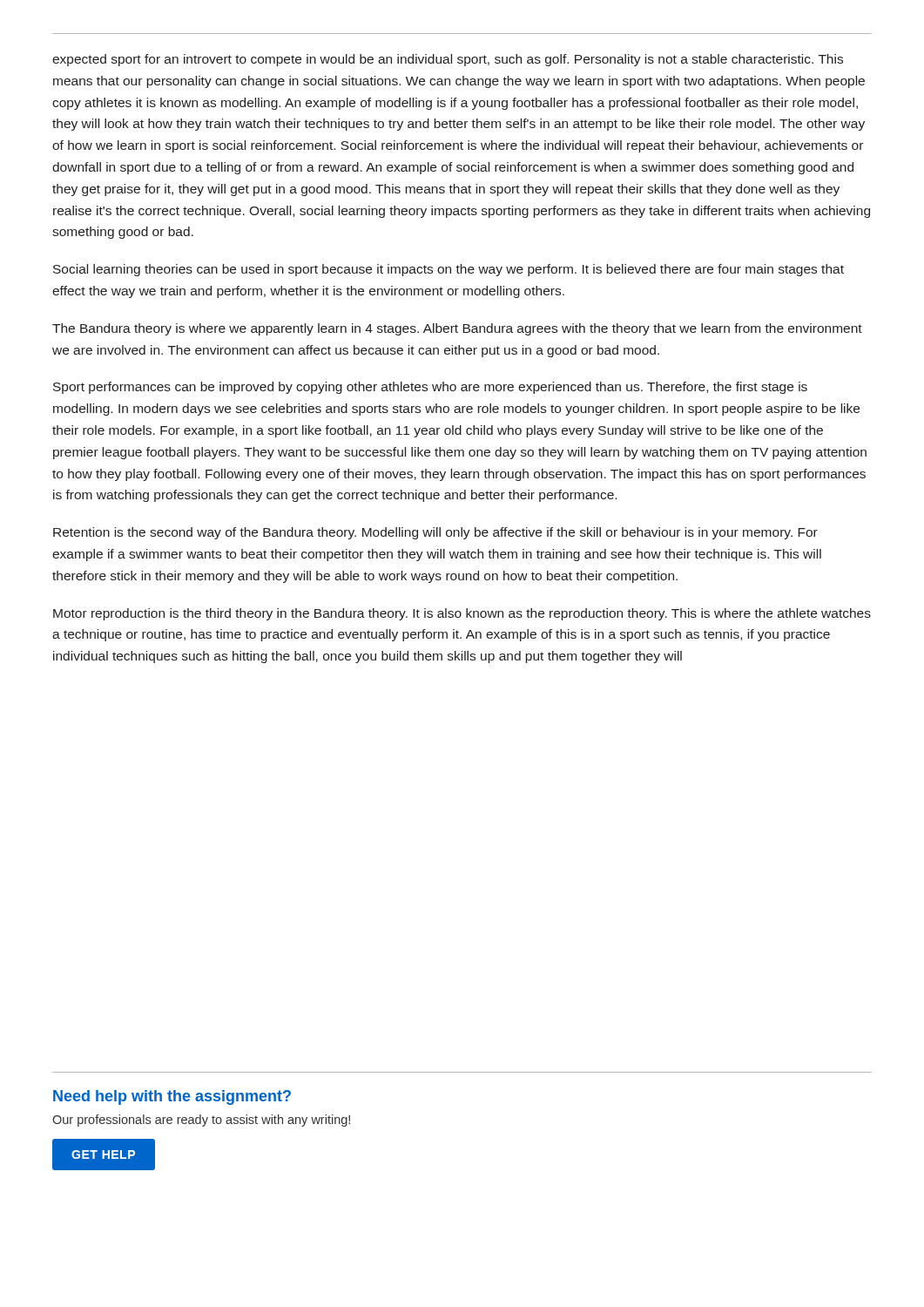Point to the passage starting "Motor reproduction is the third"
The image size is (924, 1307).
462,634
